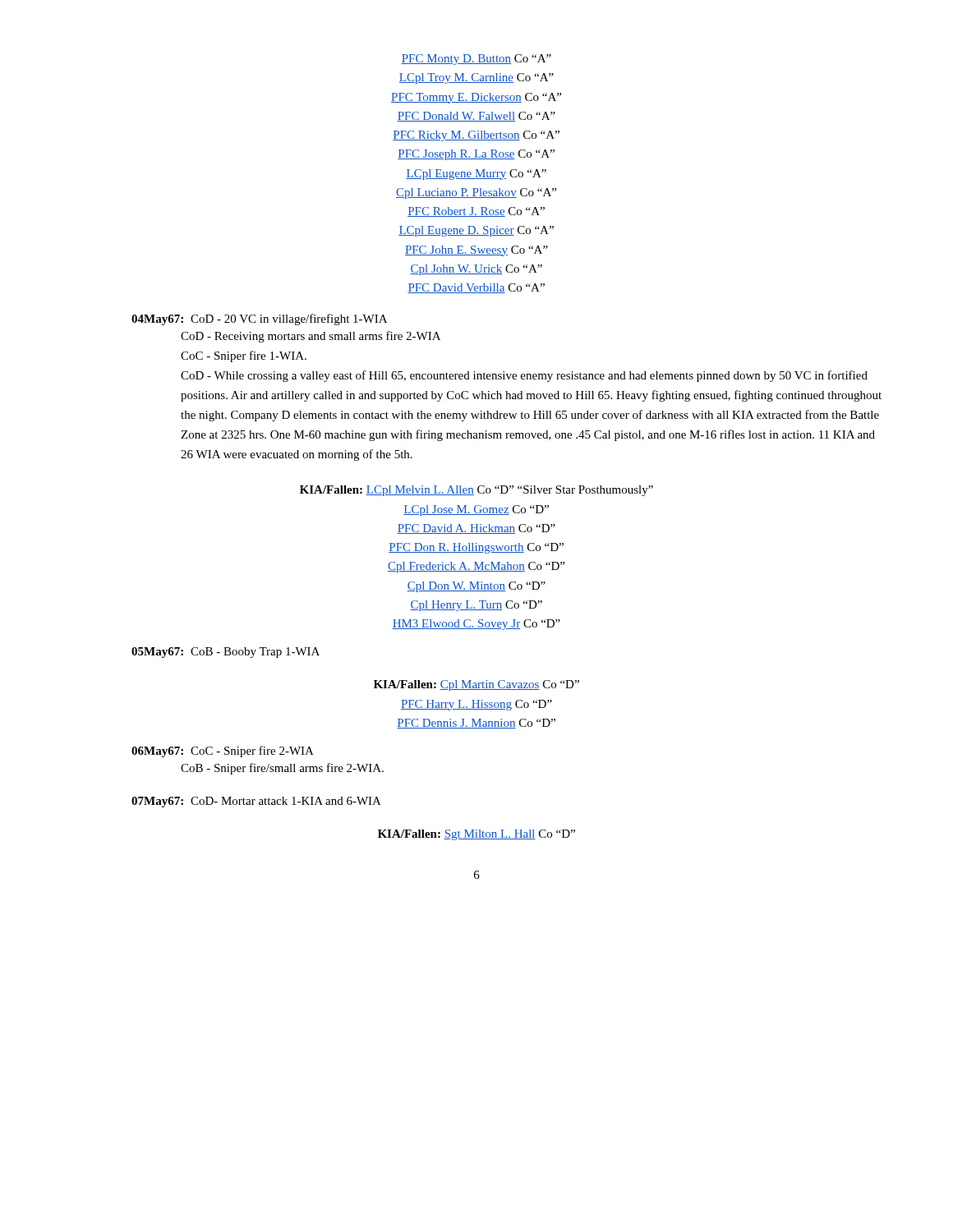Screen dimensions: 1232x953
Task: Locate the block of text that opens with "KIA/Fallen: Sgt Milton L."
Action: pyautogui.click(x=476, y=834)
